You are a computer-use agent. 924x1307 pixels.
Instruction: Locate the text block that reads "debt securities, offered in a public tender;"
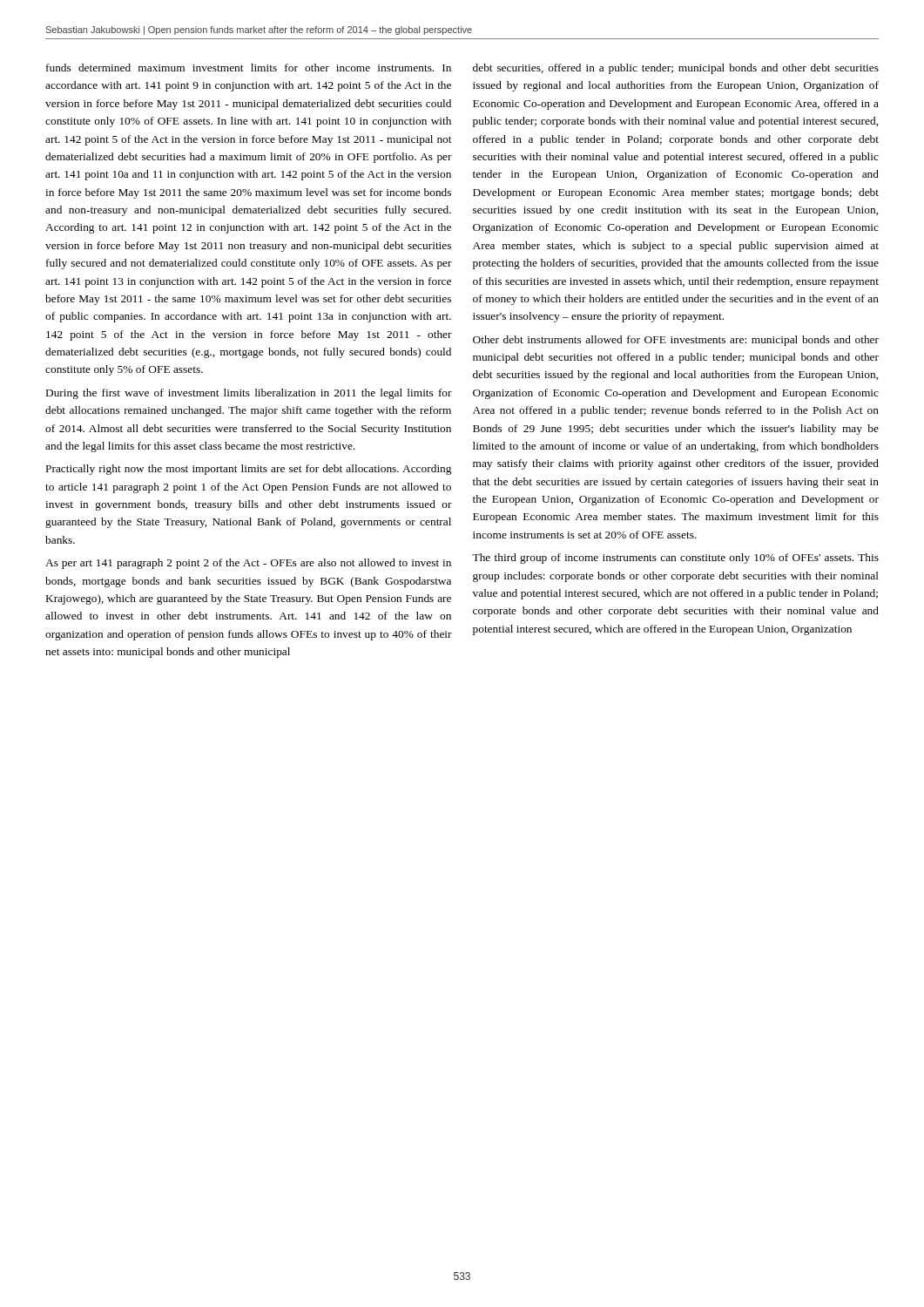coord(676,349)
